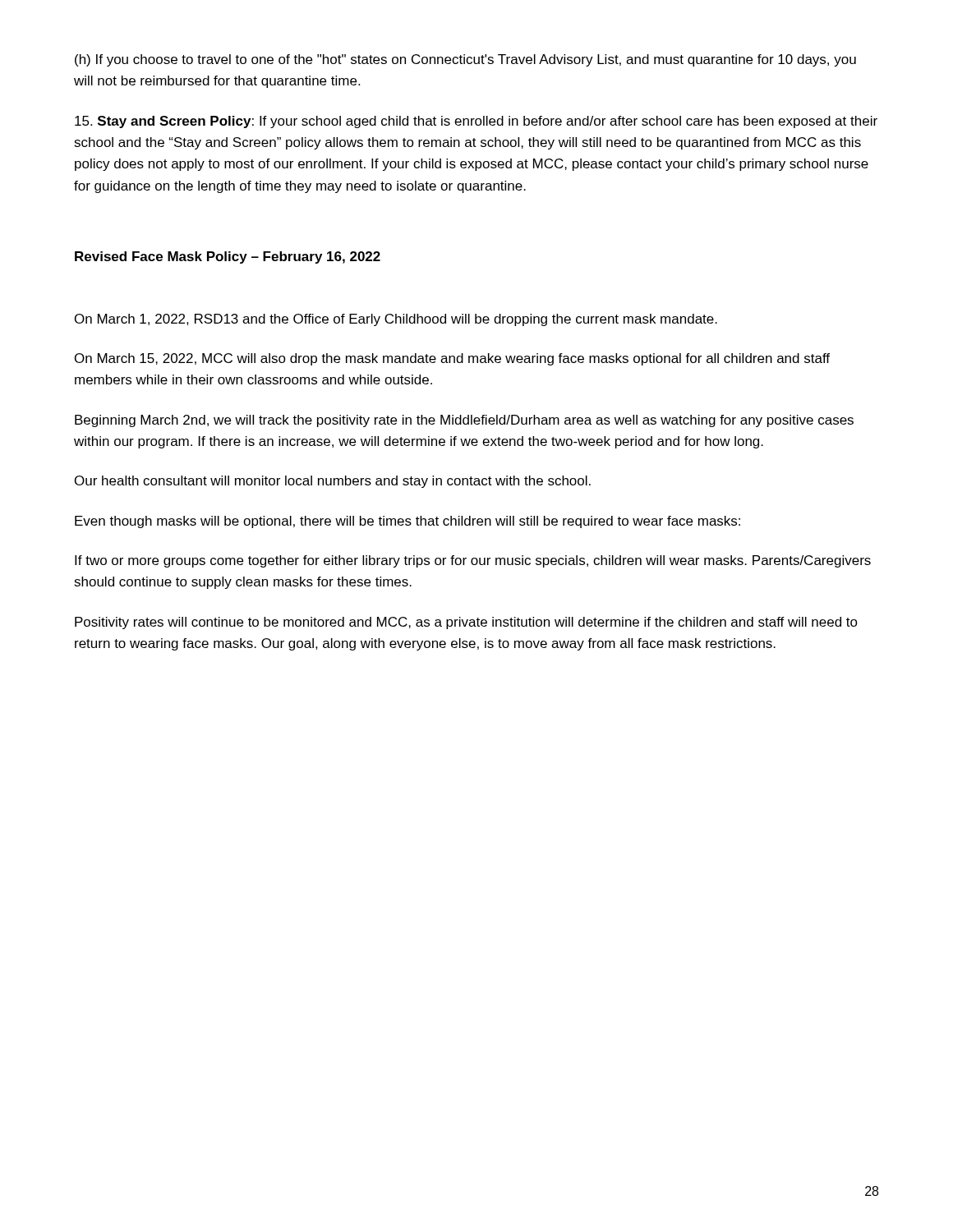Screen dimensions: 1232x953
Task: Locate the text starting "Beginning March 2nd, we will track"
Action: [x=464, y=431]
